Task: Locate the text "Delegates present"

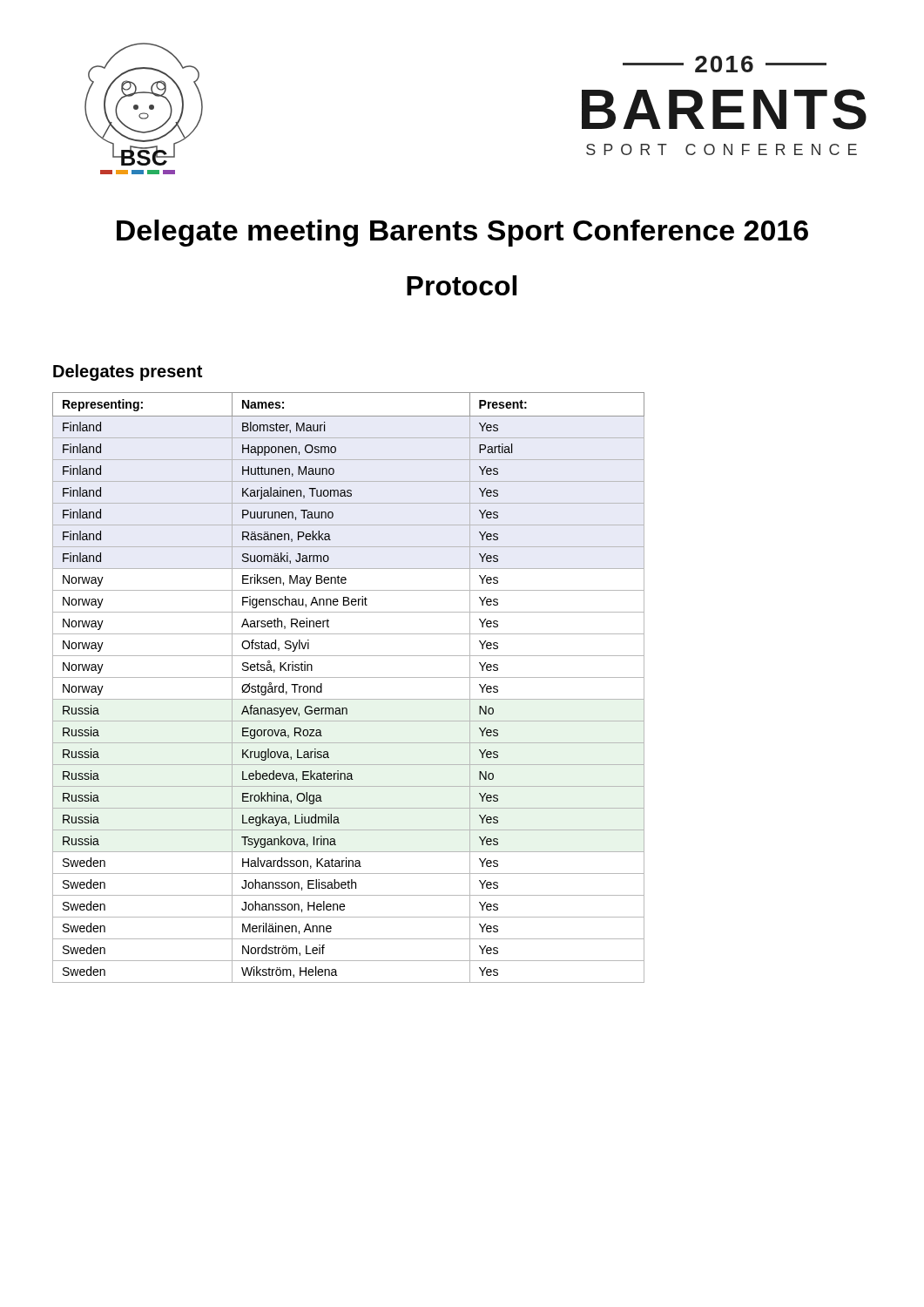Action: click(x=127, y=372)
